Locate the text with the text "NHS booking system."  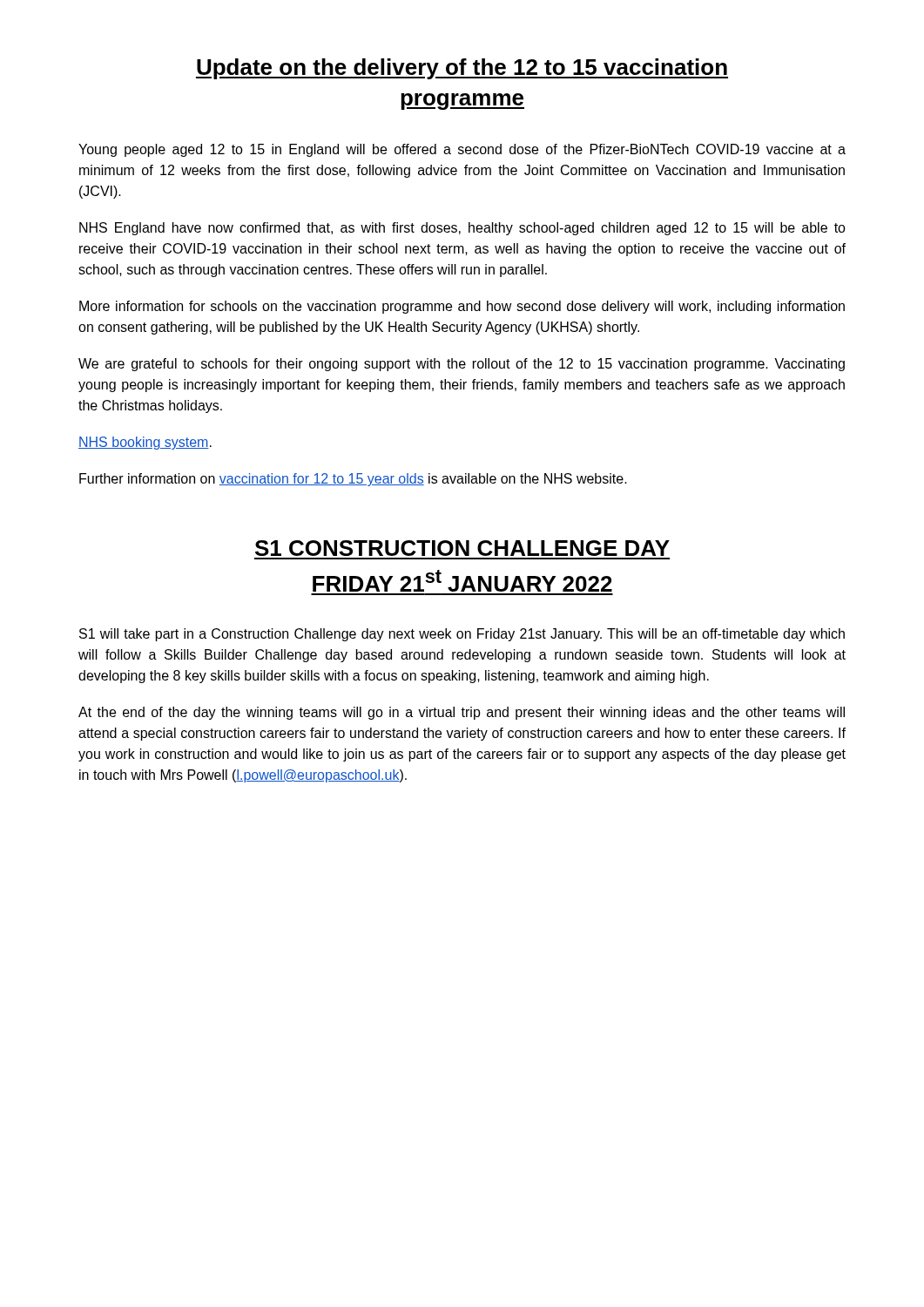[x=145, y=442]
